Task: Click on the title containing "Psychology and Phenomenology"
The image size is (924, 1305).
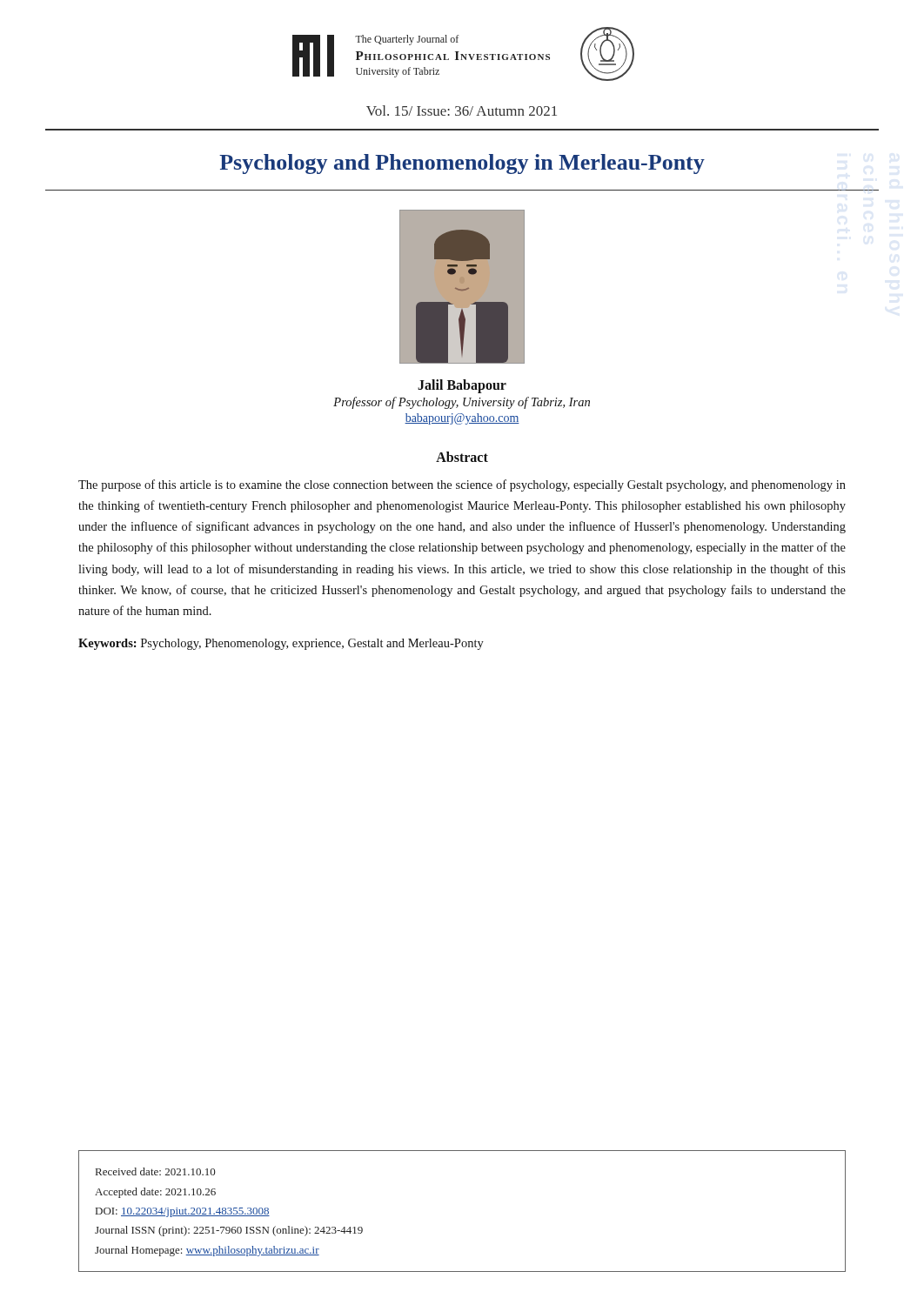Action: coord(462,162)
